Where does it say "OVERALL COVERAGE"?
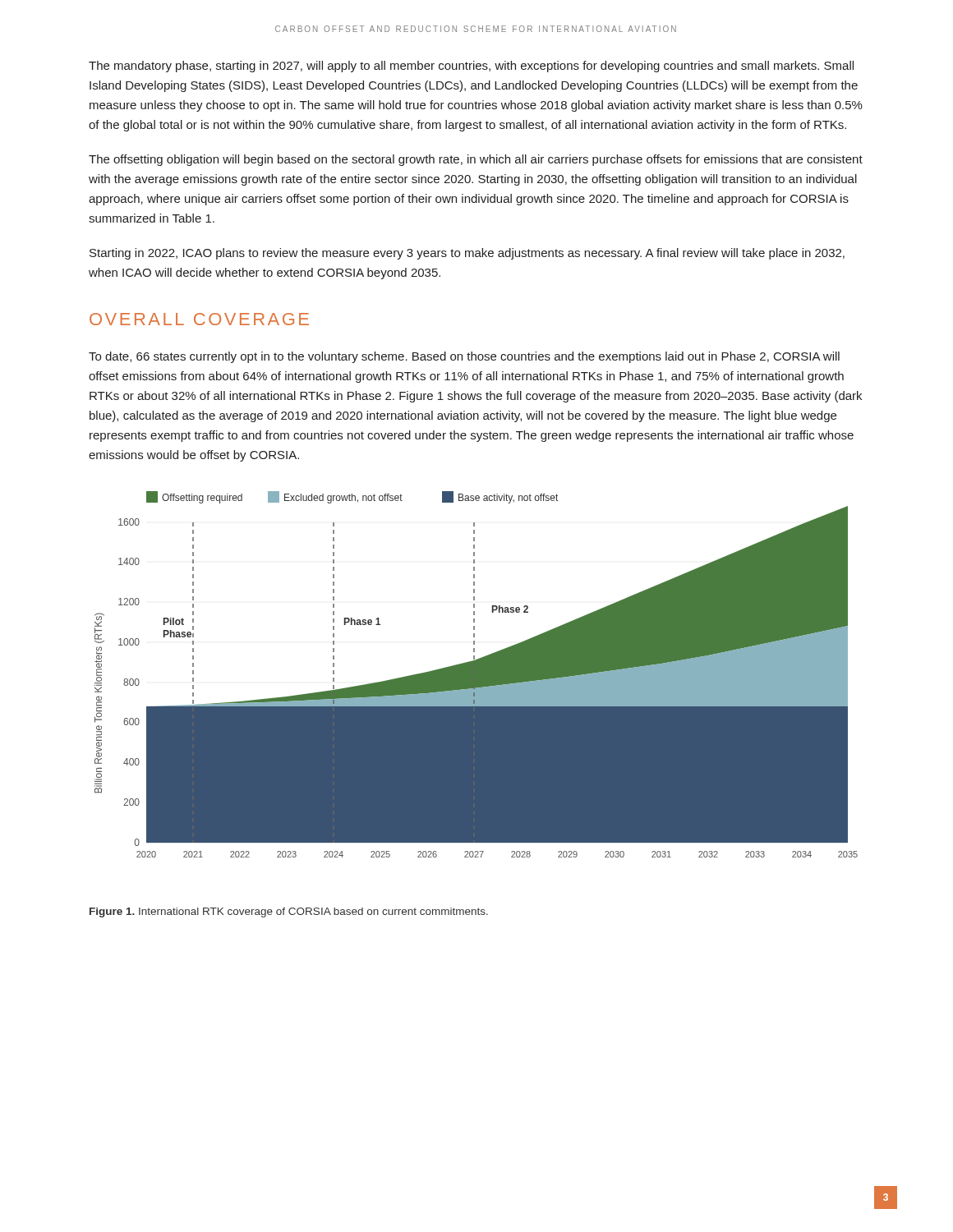The width and height of the screenshot is (953, 1232). (200, 319)
